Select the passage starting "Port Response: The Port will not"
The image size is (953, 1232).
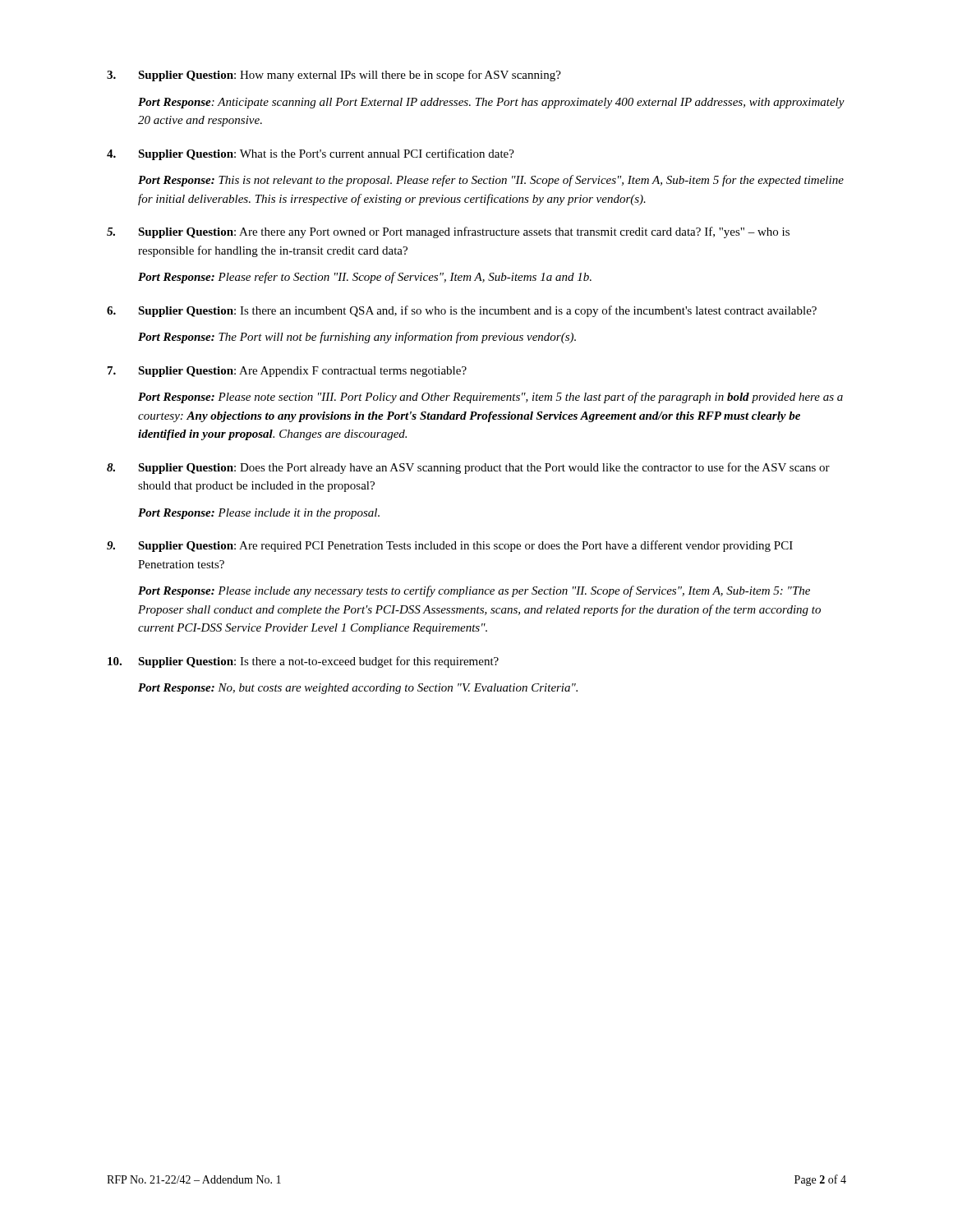(357, 337)
